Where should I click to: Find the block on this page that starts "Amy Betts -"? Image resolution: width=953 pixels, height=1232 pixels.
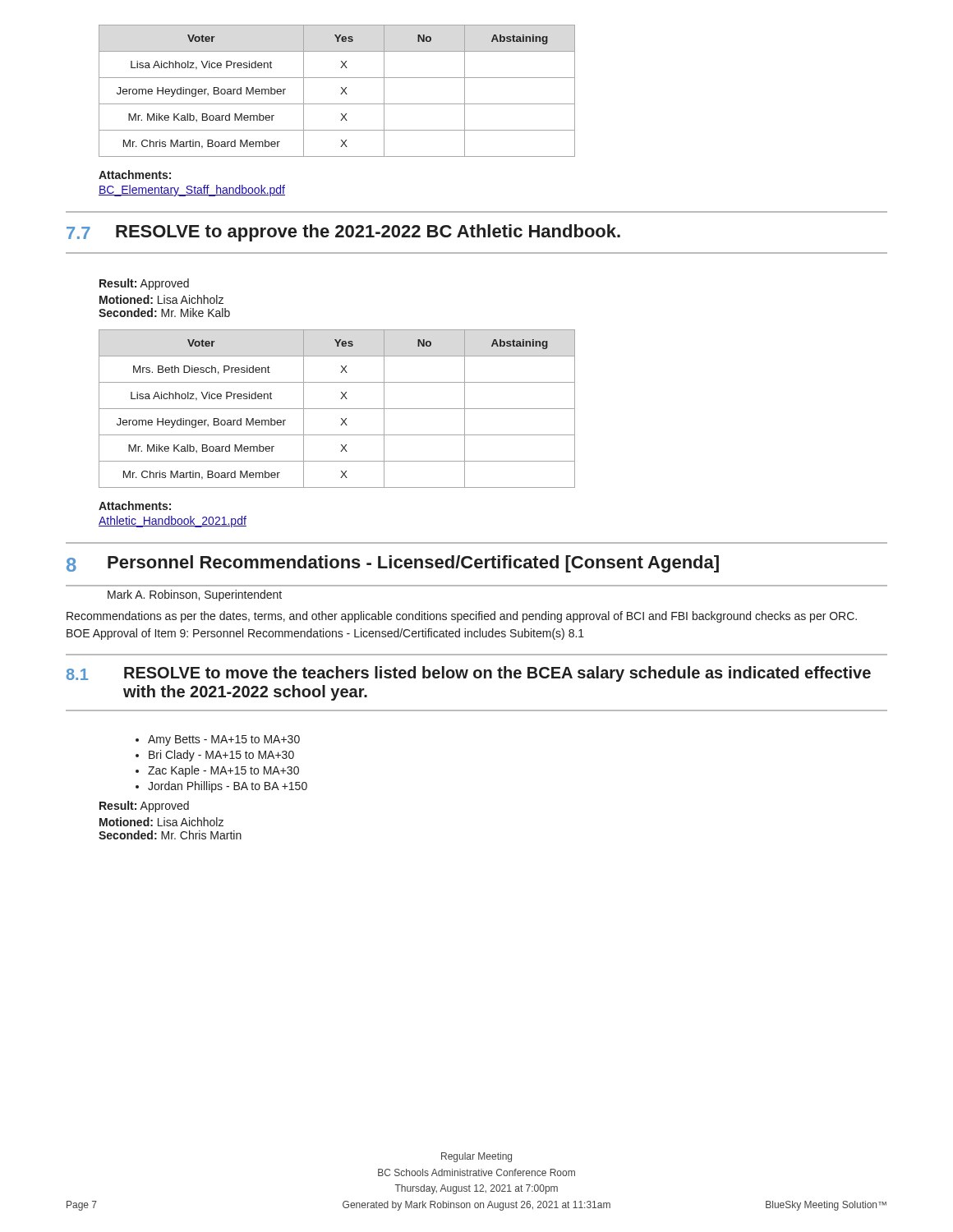coord(224,739)
